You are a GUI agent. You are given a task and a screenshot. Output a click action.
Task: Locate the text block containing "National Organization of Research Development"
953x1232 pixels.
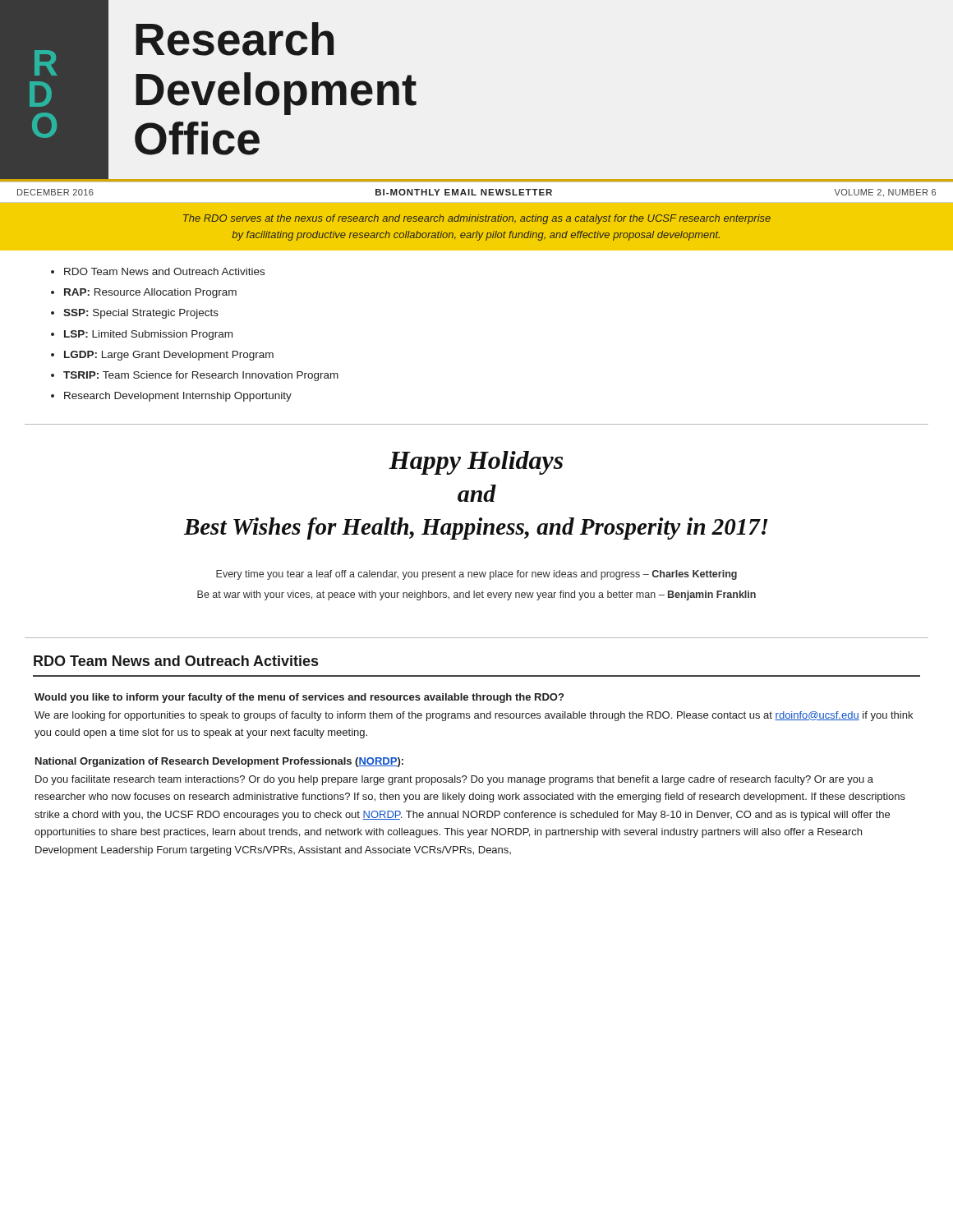coord(470,805)
